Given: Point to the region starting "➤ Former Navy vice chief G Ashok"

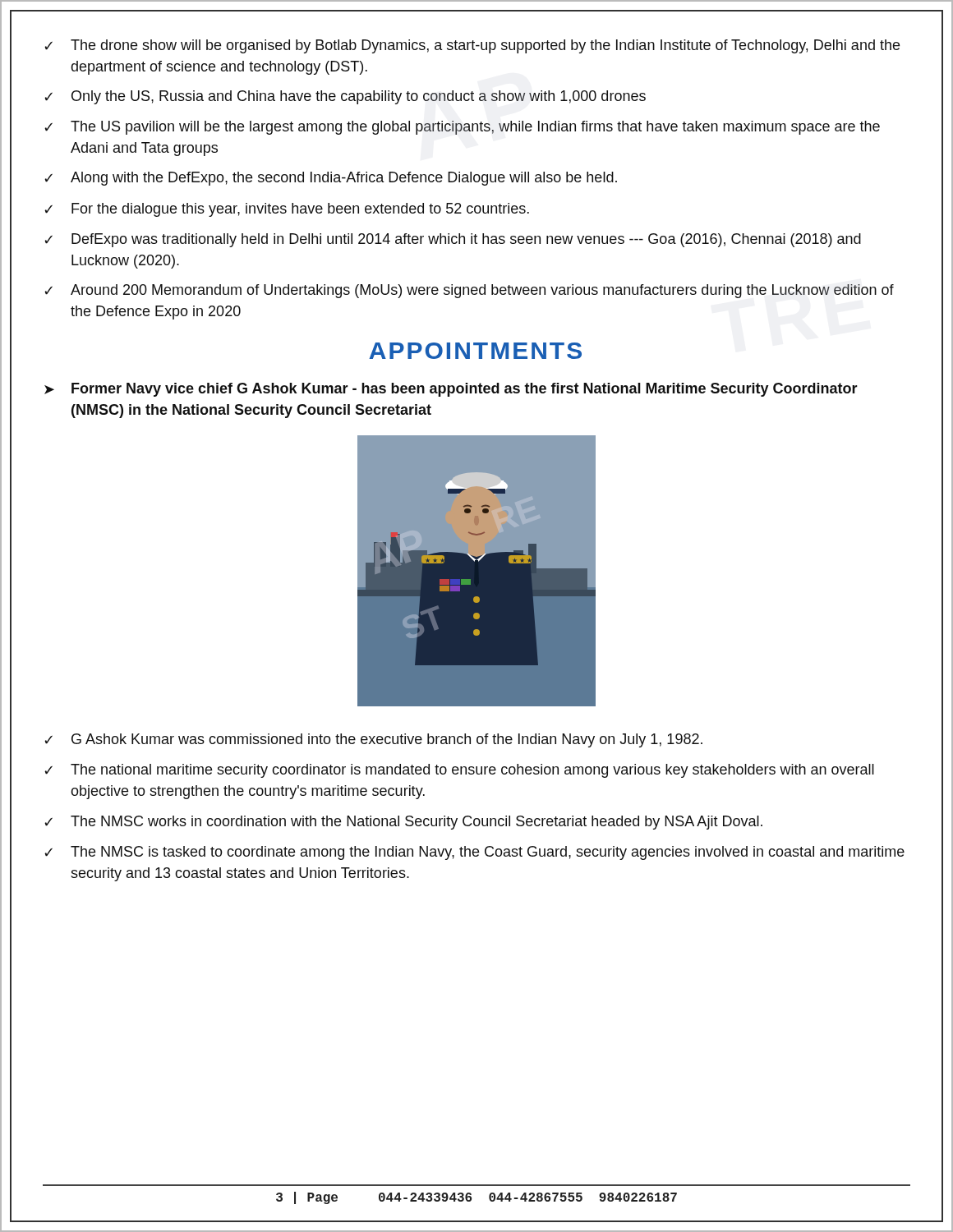Looking at the screenshot, I should (x=476, y=399).
